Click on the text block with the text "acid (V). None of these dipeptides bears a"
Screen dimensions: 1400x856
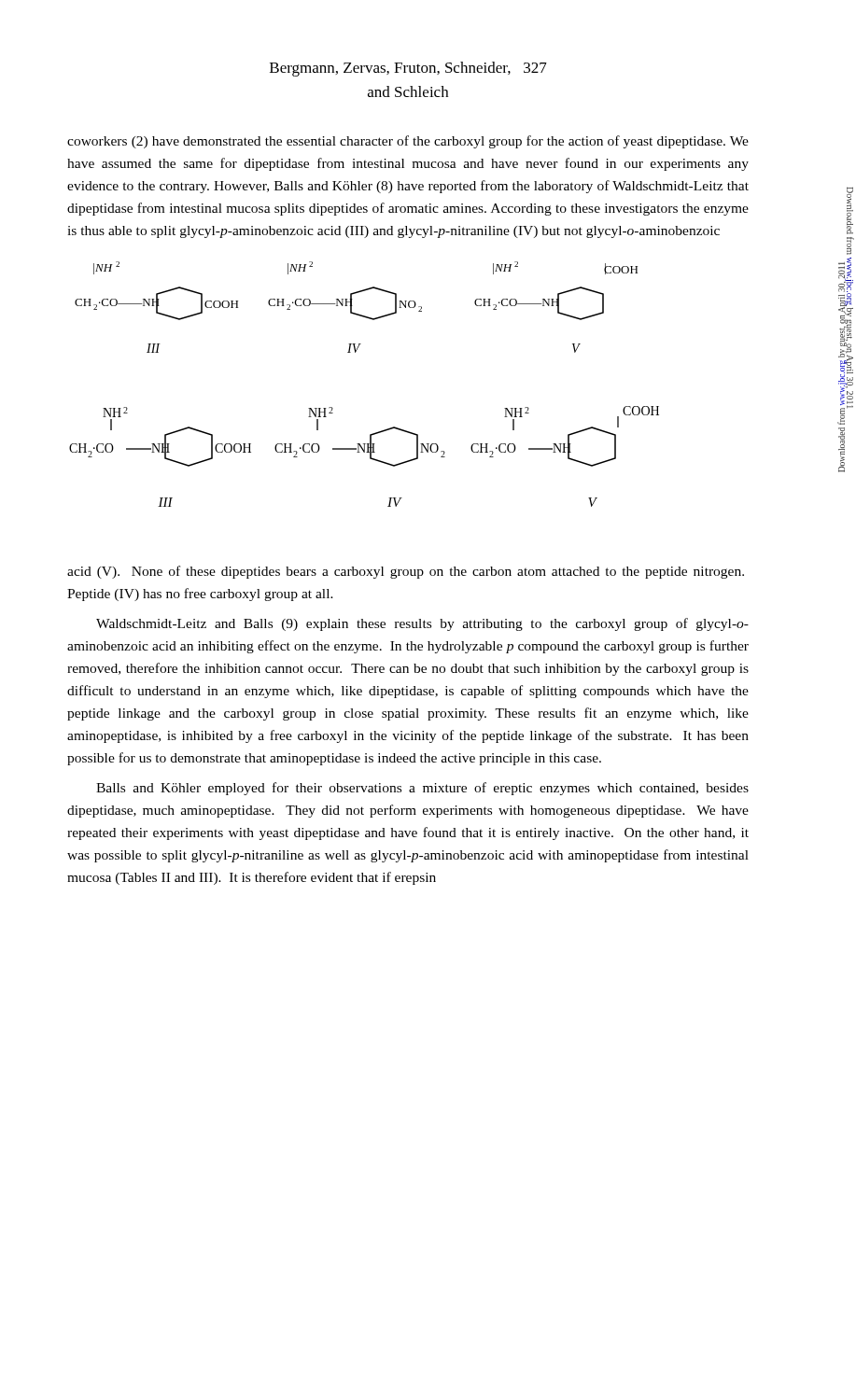click(408, 724)
